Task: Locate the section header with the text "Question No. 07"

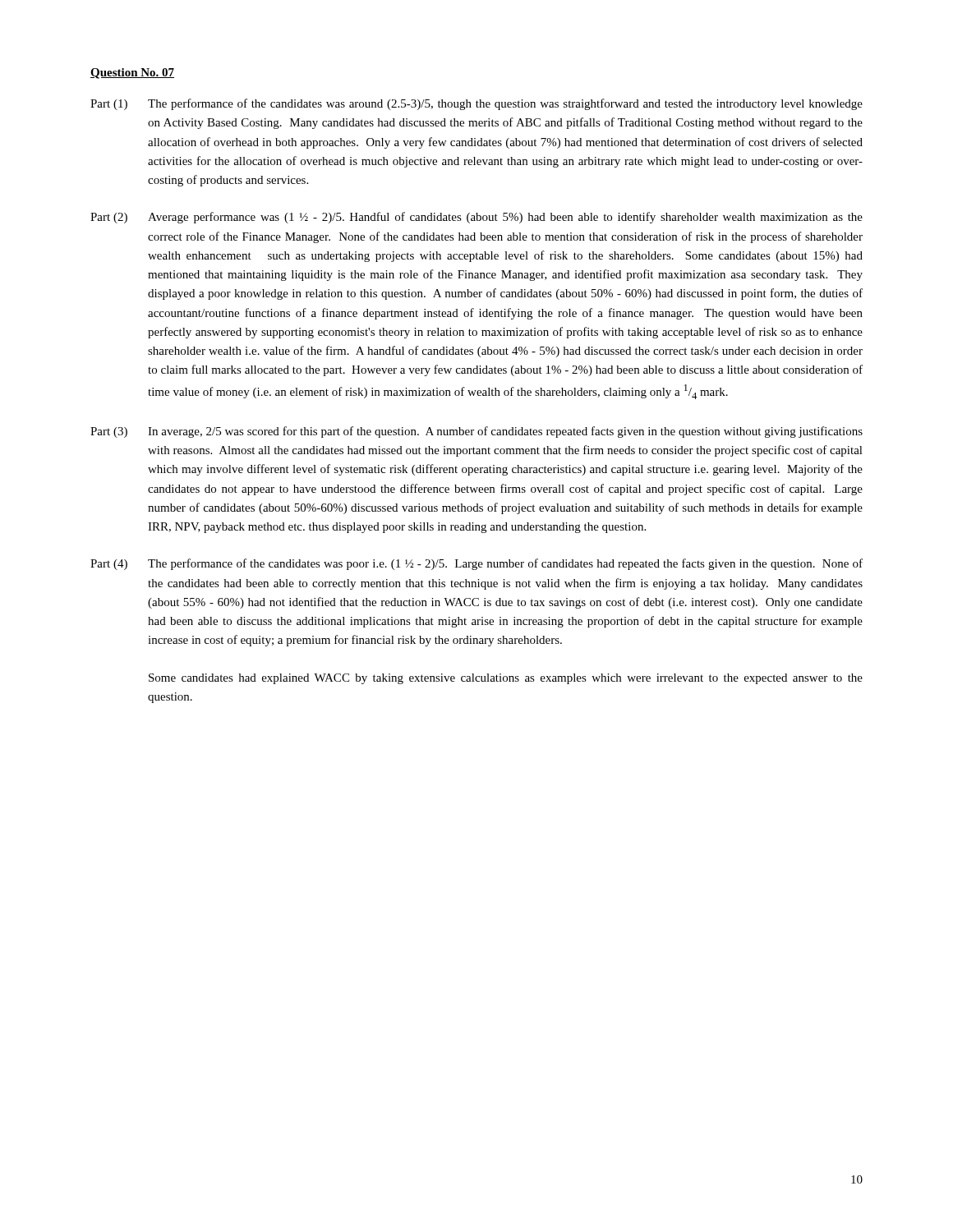Action: tap(132, 72)
